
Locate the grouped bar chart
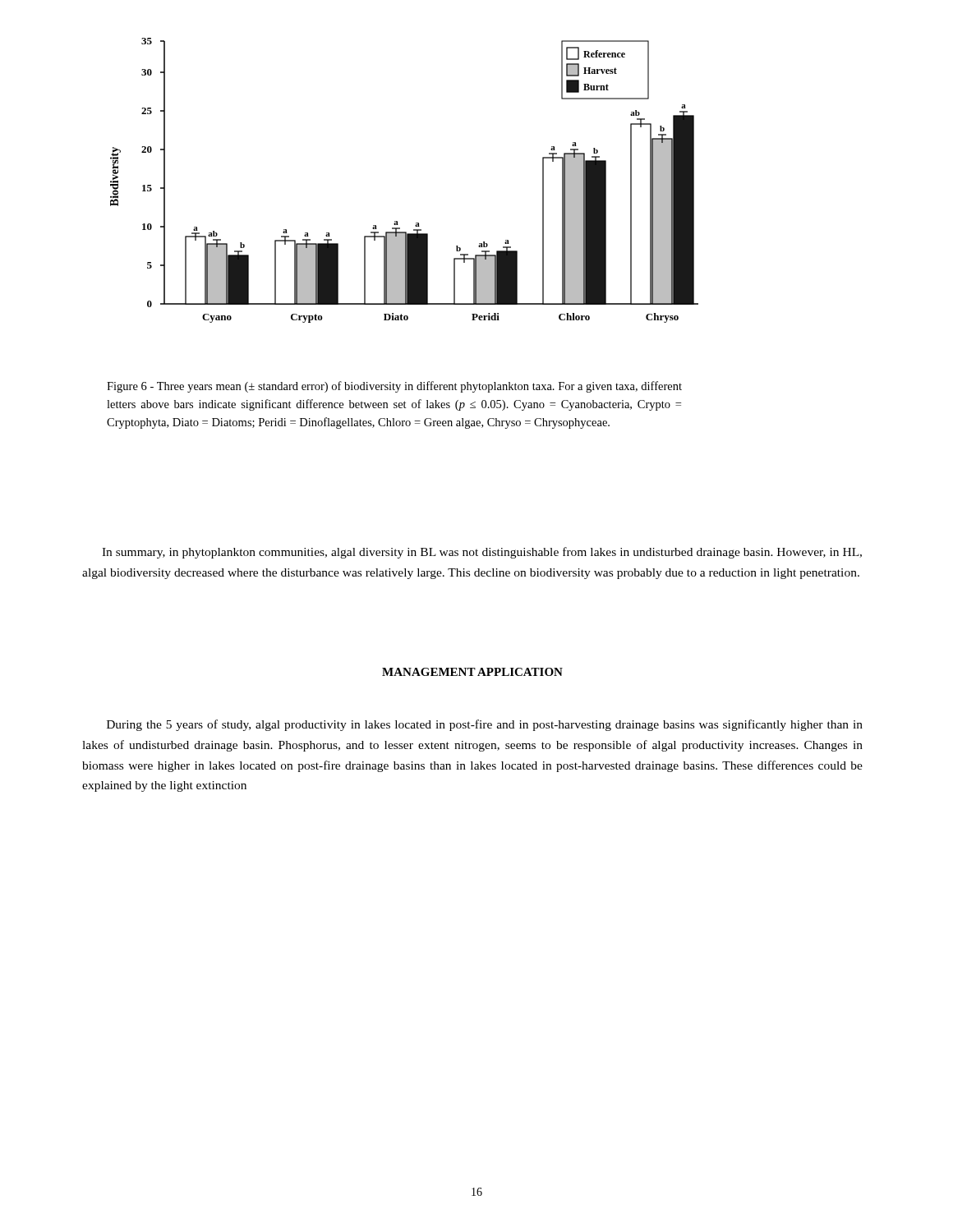[419, 199]
